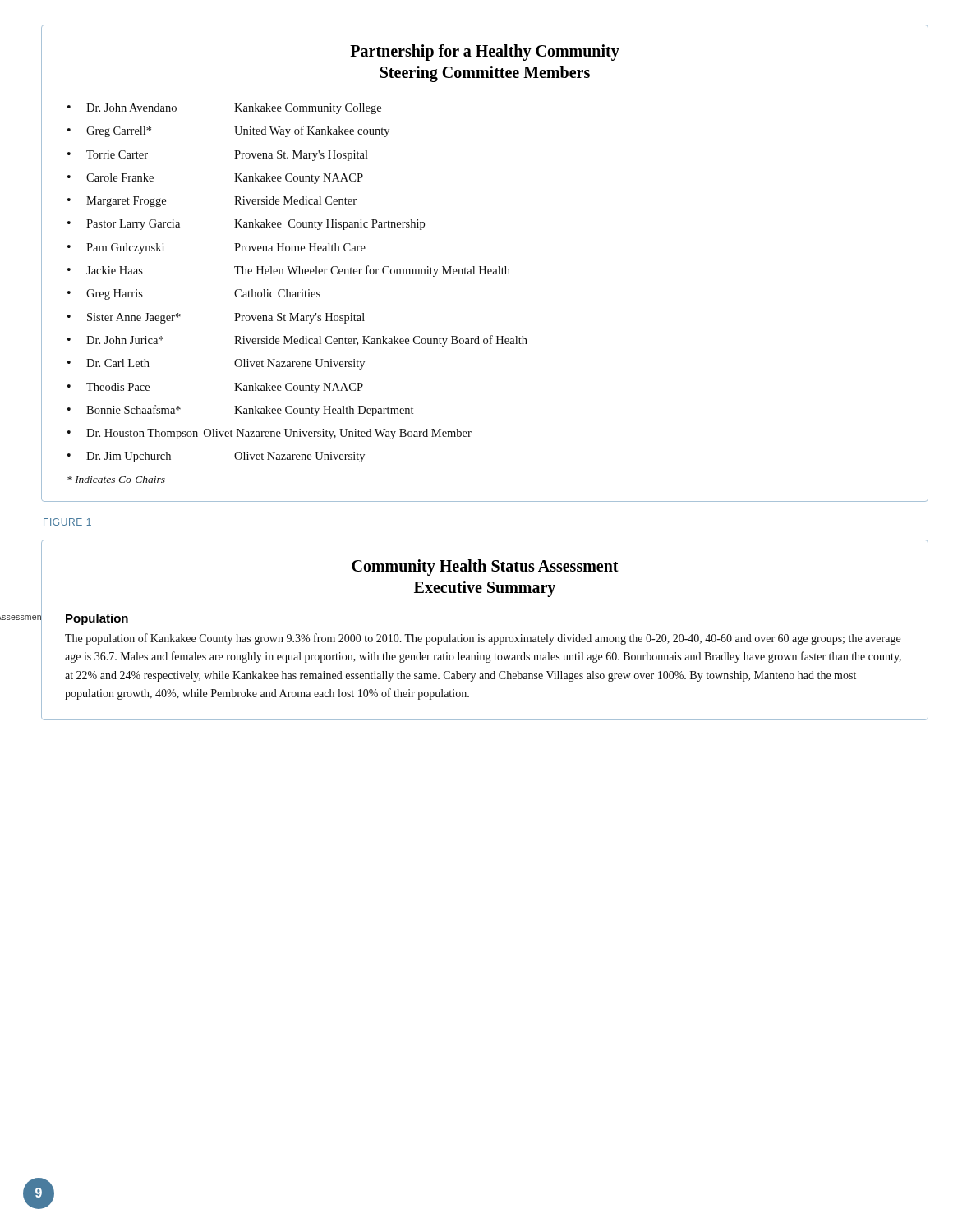Viewport: 953px width, 1232px height.
Task: Locate the text "•Bonnie Schaafsma*Kankakee County Health Department"
Action: (240, 410)
